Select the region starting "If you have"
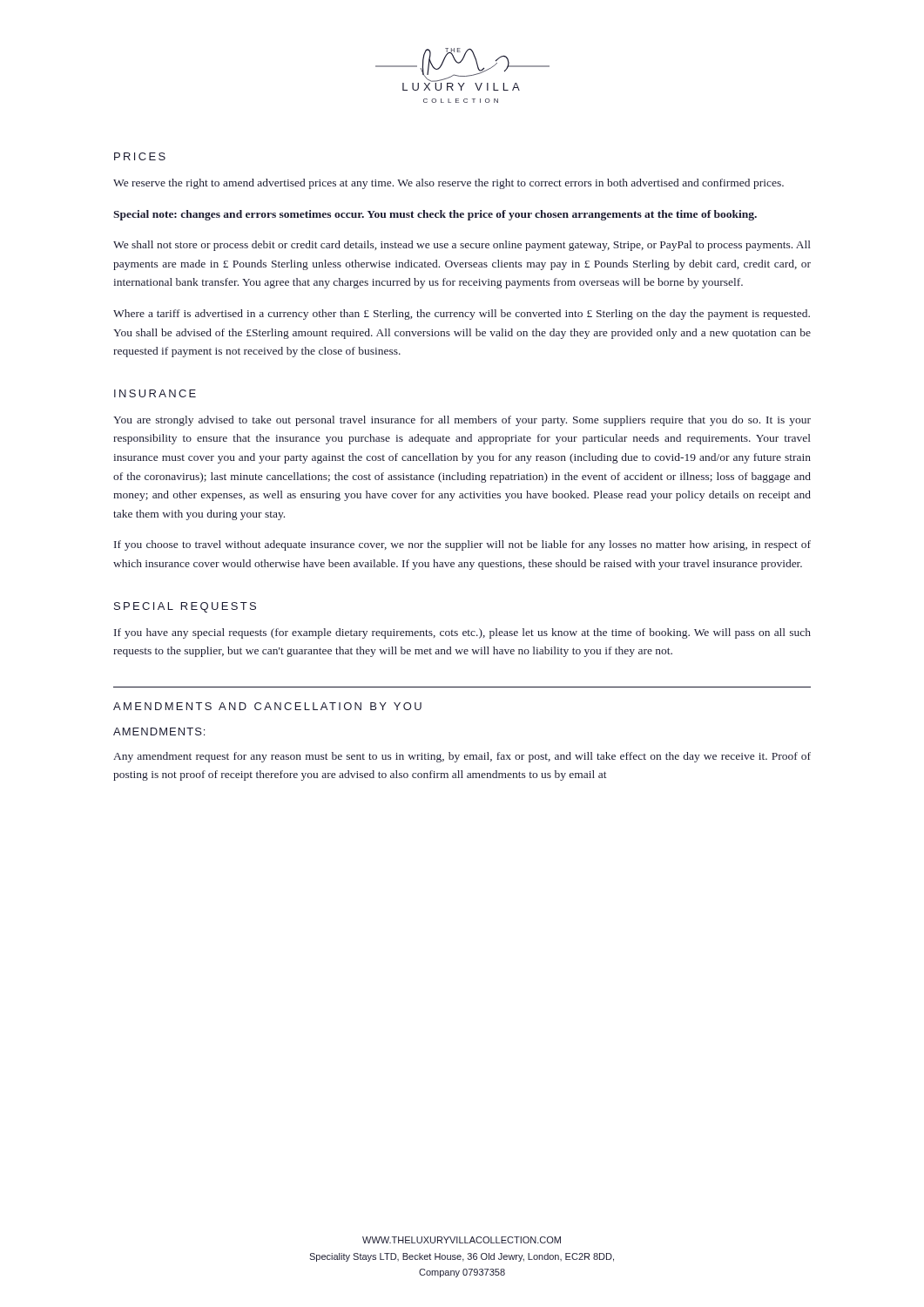This screenshot has height=1307, width=924. [x=462, y=641]
